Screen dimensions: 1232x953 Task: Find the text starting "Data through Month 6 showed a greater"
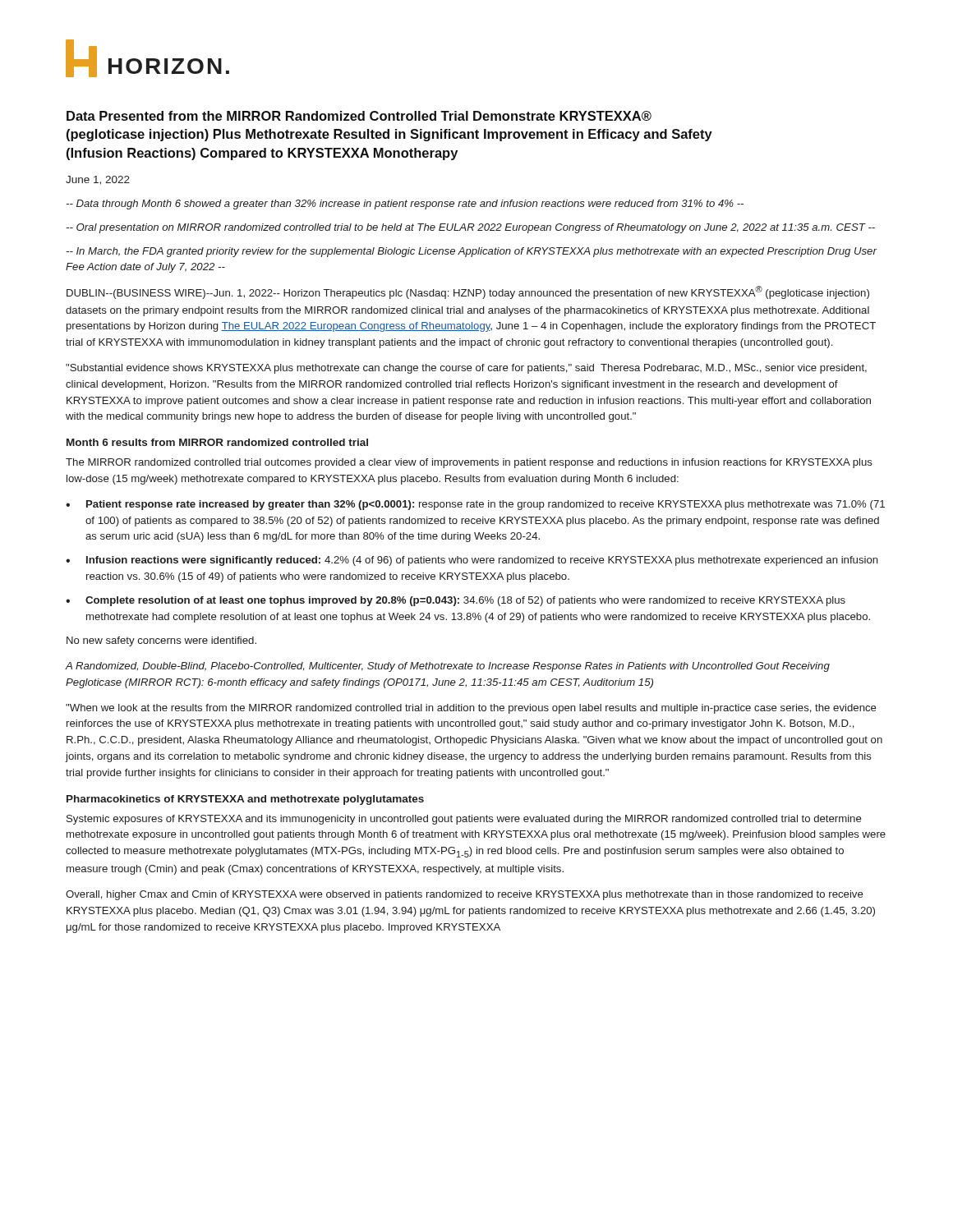[x=405, y=203]
